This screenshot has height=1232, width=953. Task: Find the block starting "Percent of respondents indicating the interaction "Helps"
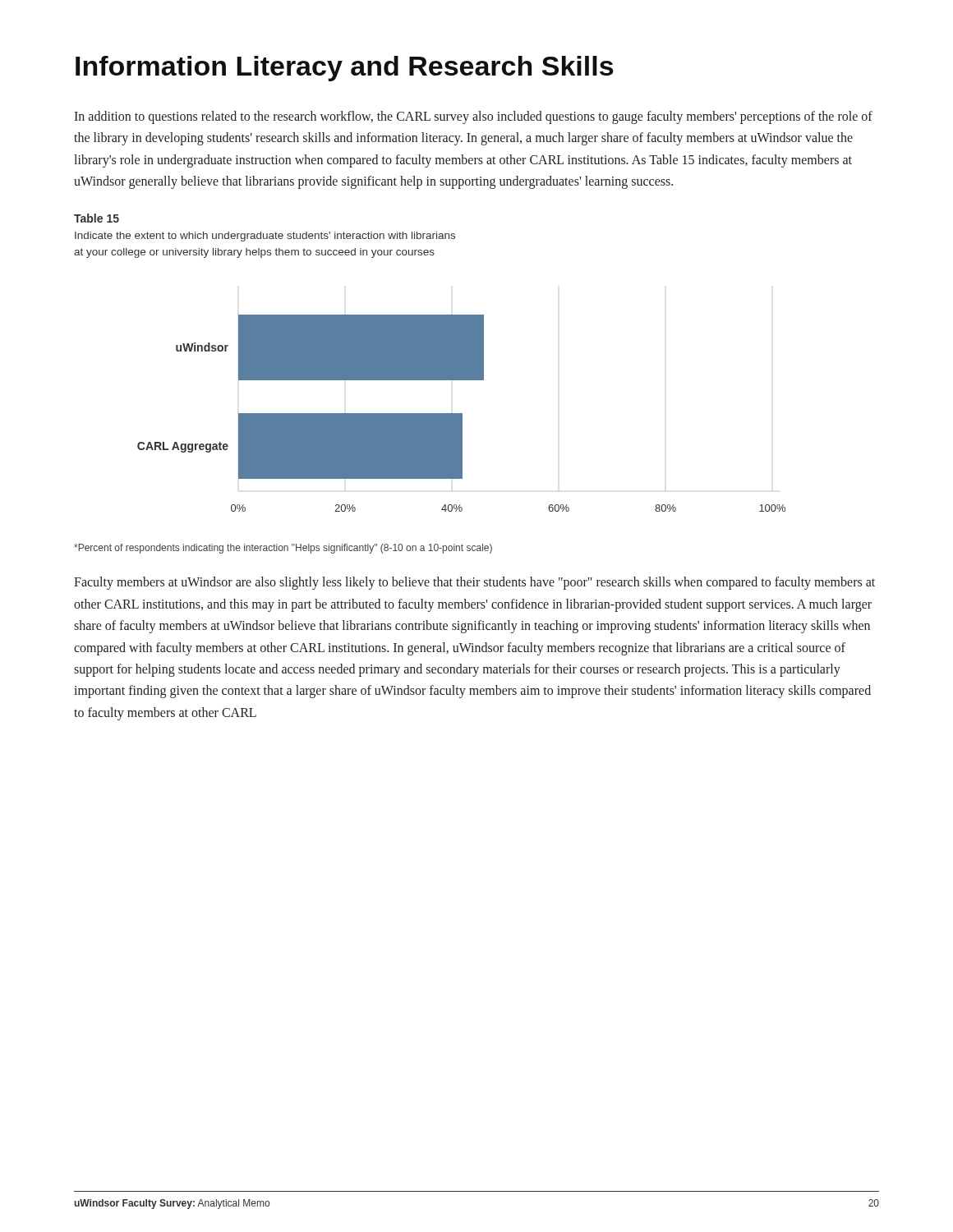click(x=283, y=548)
